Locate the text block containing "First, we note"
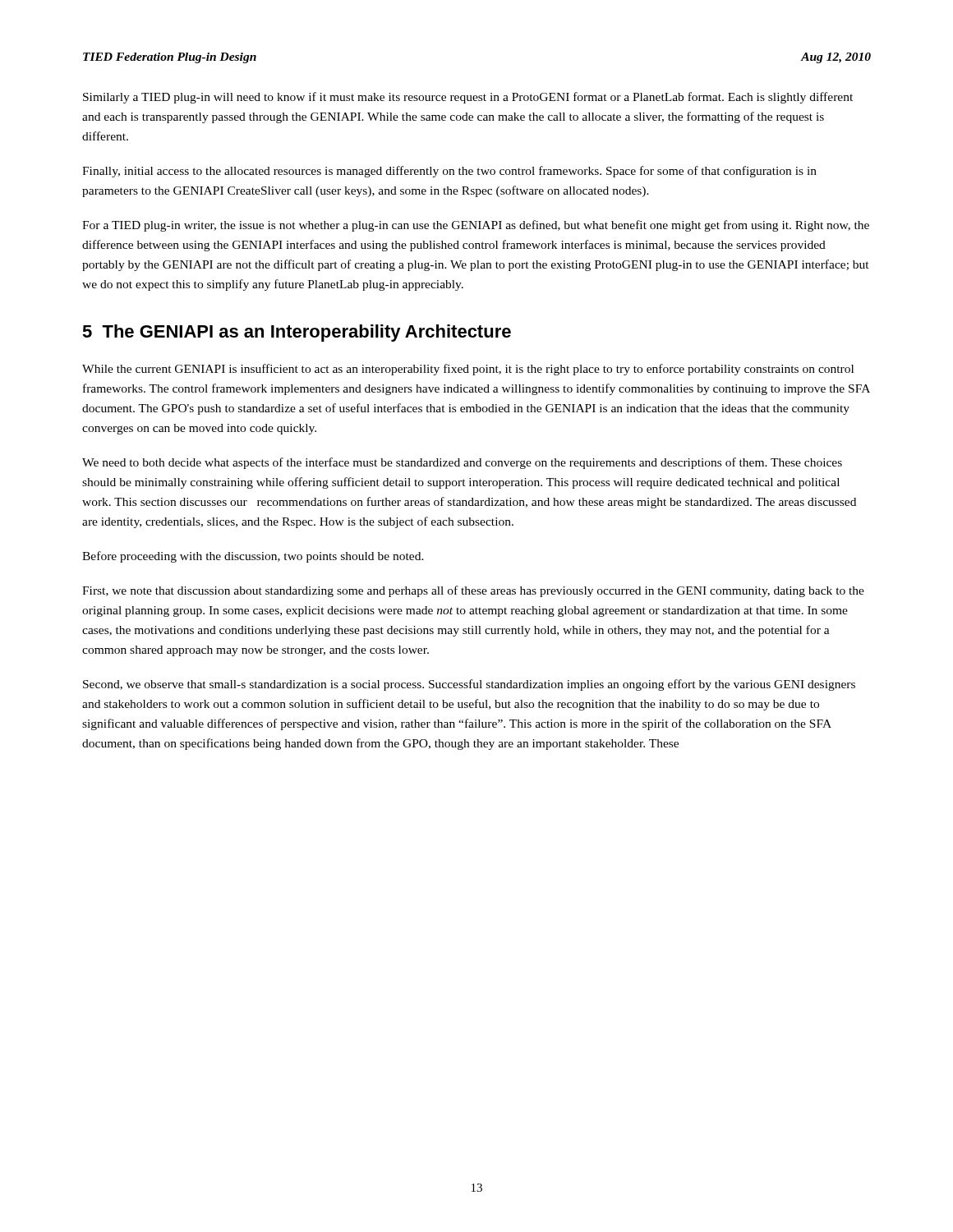The width and height of the screenshot is (953, 1232). tap(473, 620)
